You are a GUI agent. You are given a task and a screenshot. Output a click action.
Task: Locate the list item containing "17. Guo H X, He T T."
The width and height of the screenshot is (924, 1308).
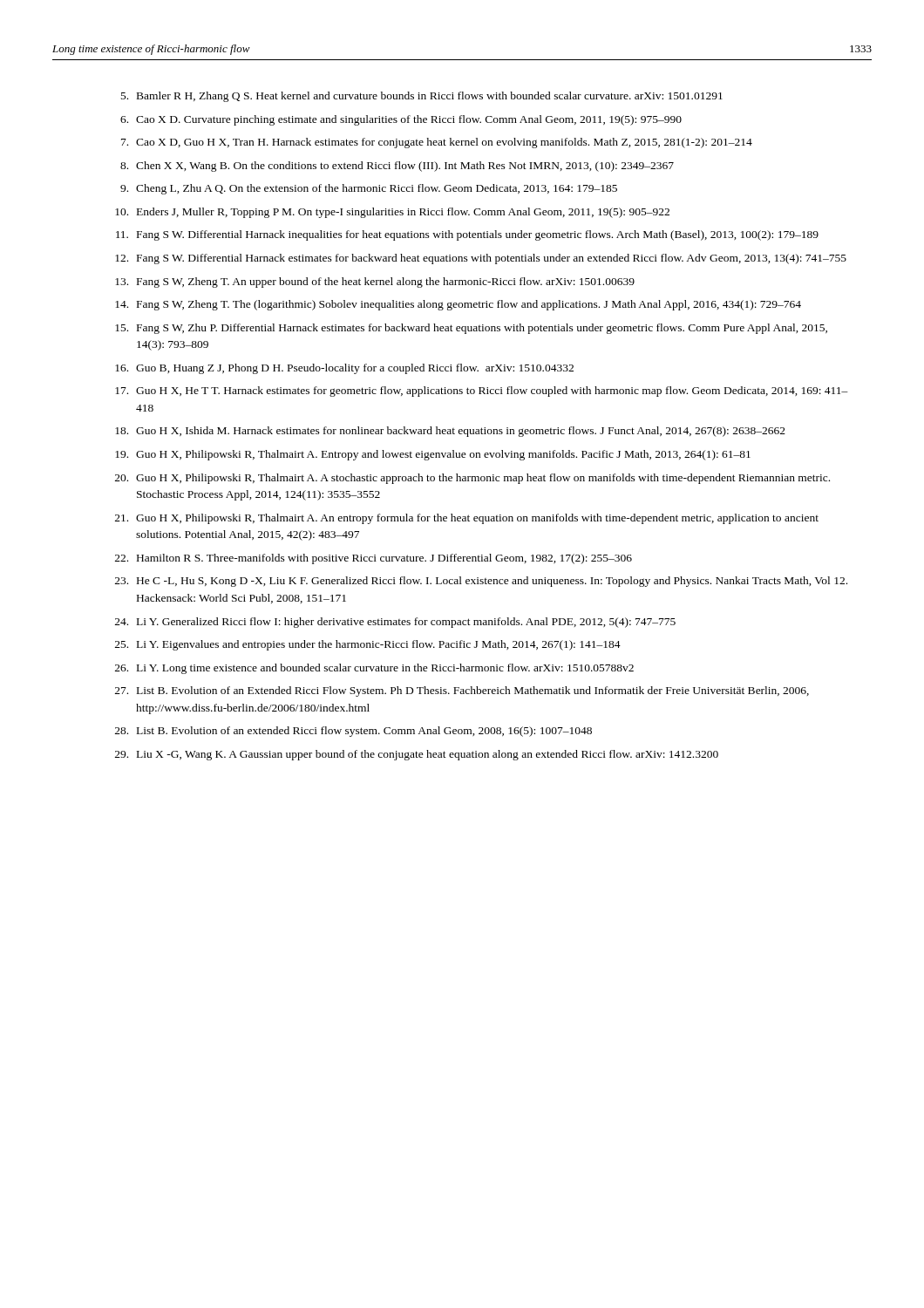[x=479, y=399]
